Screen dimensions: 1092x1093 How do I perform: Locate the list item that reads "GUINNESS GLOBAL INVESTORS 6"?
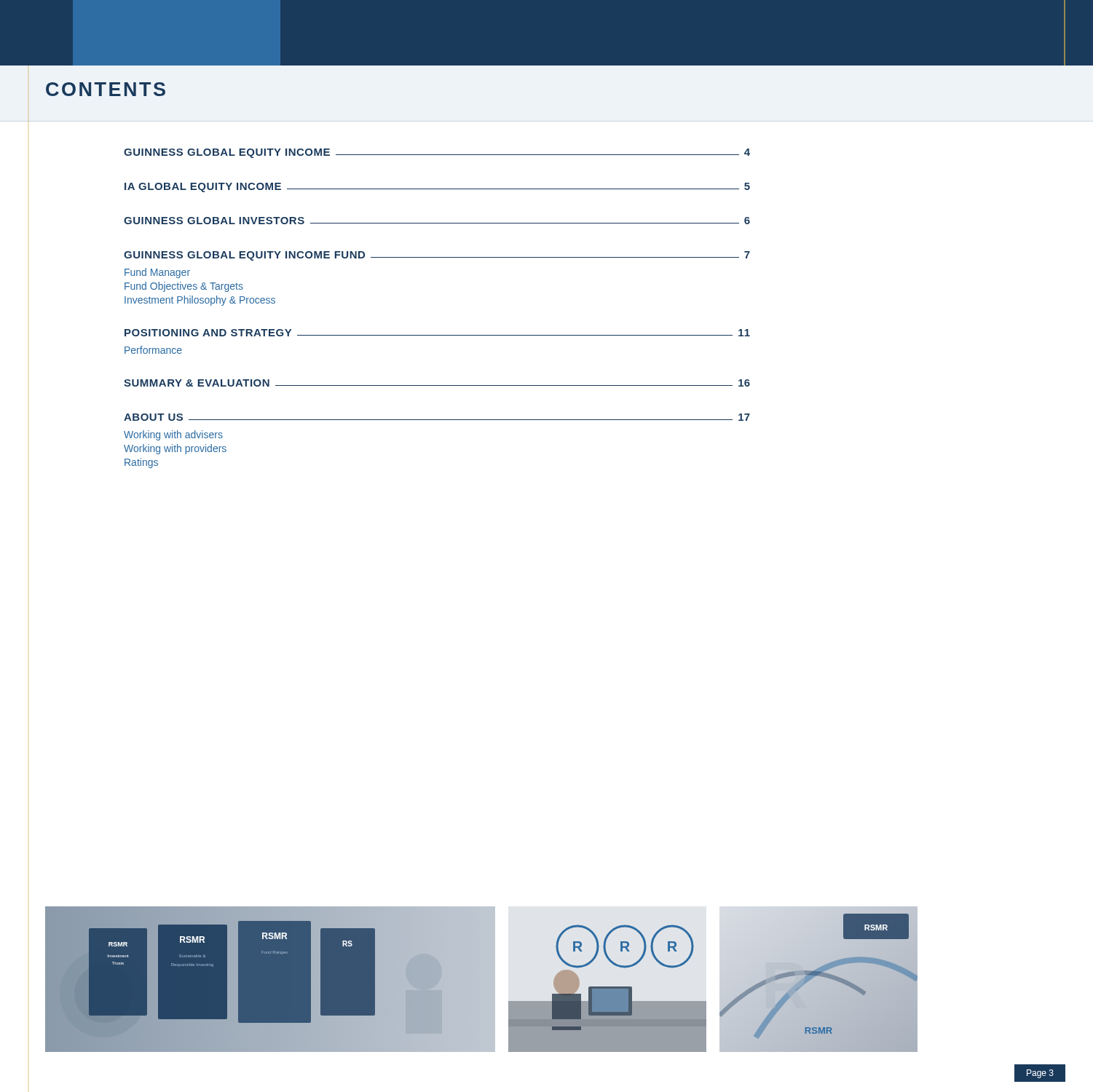pyautogui.click(x=437, y=220)
